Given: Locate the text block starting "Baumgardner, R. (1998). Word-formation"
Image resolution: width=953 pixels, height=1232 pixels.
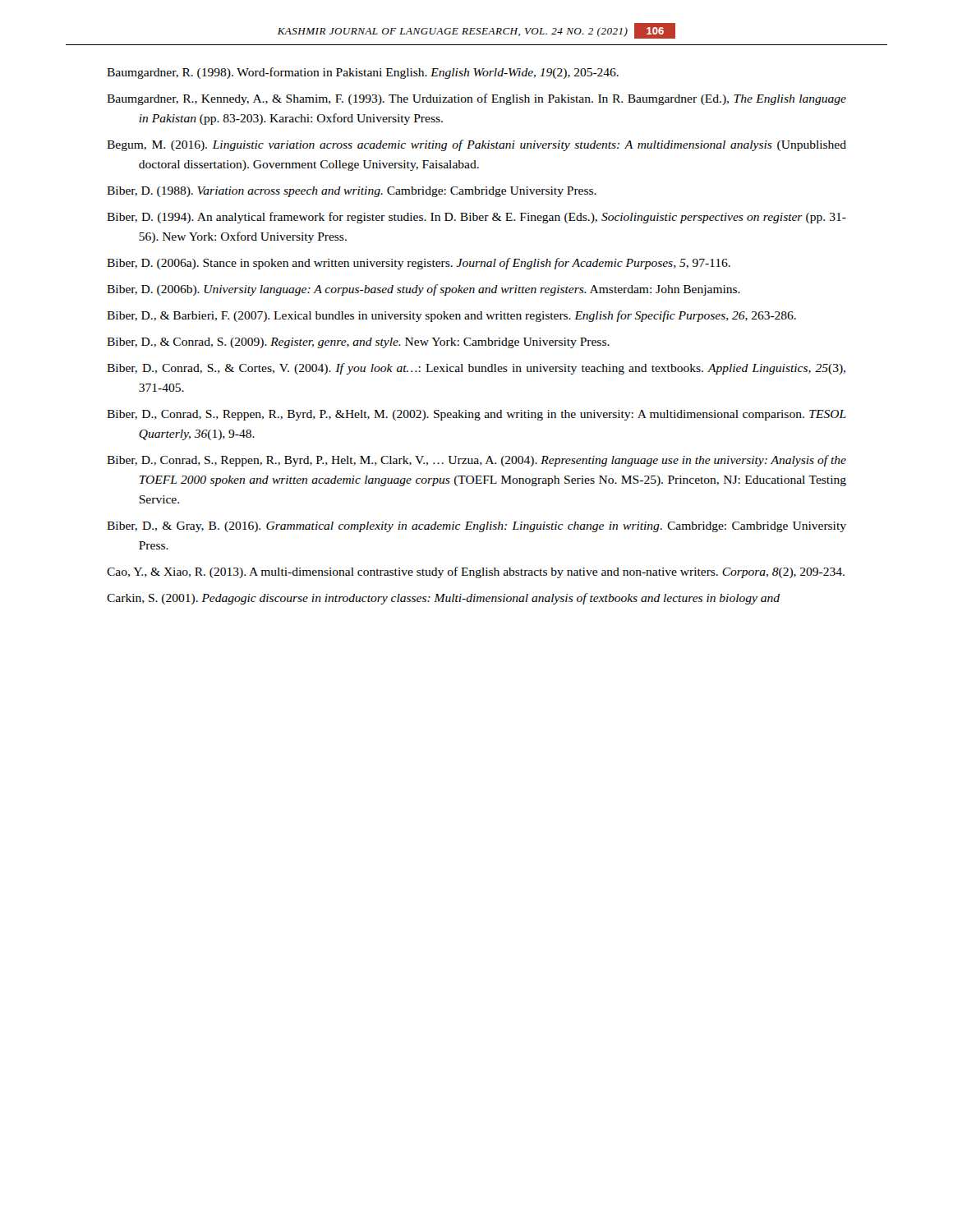Looking at the screenshot, I should (363, 72).
